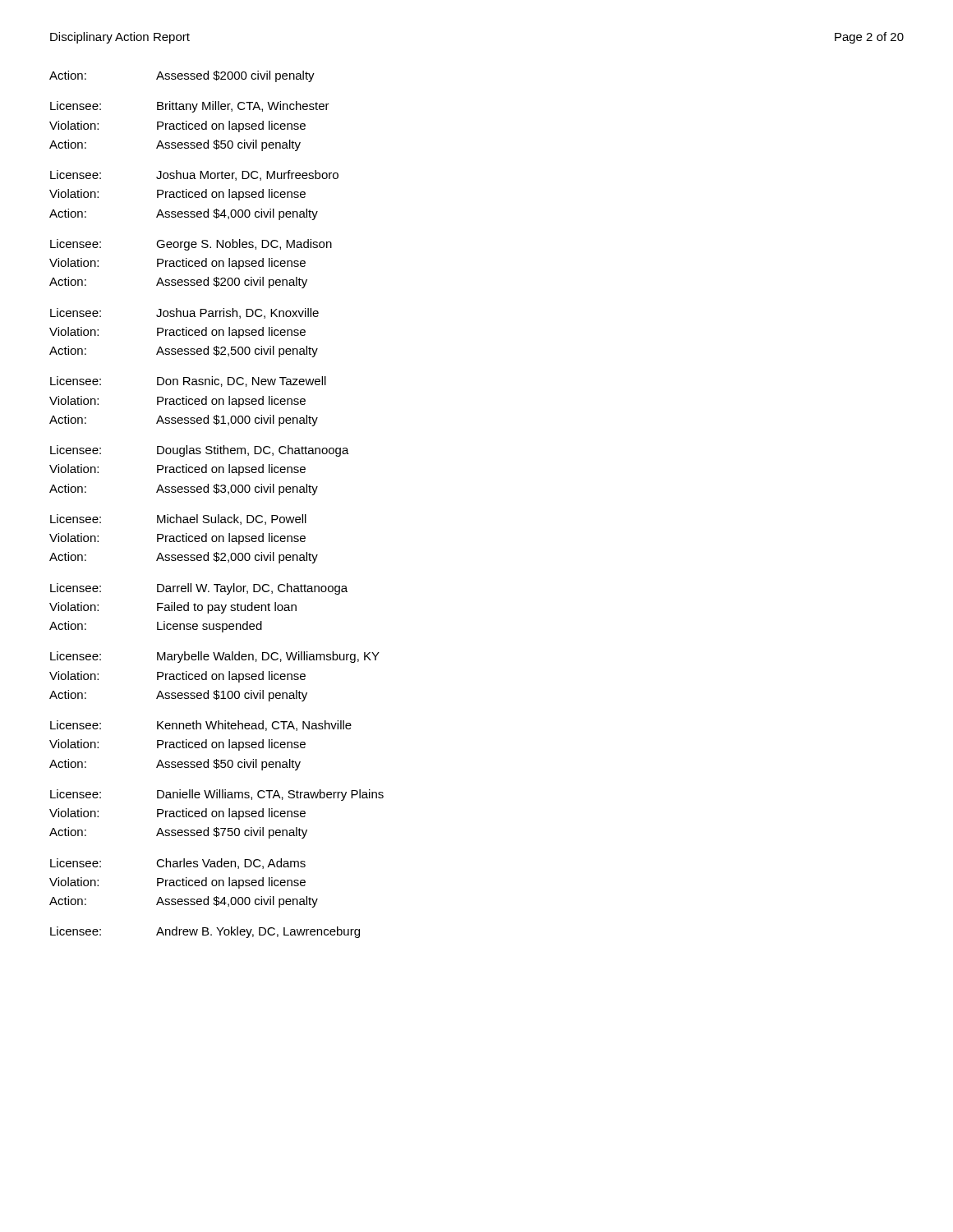Where is the passage that starts "Licensee: Charles Vaden, DC, Adams Violation: Practiced on"?
Image resolution: width=953 pixels, height=1232 pixels.
pos(178,864)
